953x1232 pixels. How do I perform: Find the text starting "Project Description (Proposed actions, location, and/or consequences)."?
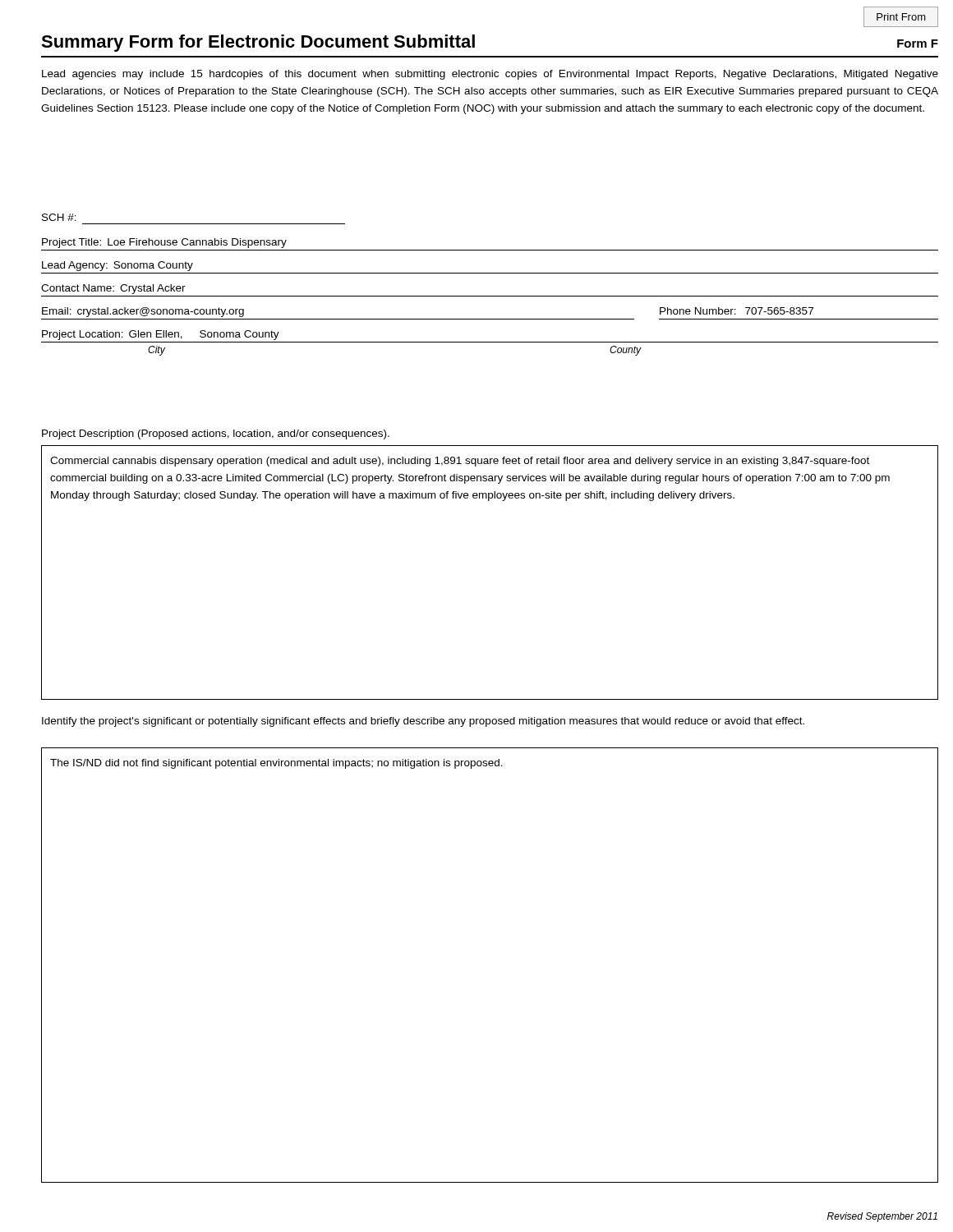(216, 433)
